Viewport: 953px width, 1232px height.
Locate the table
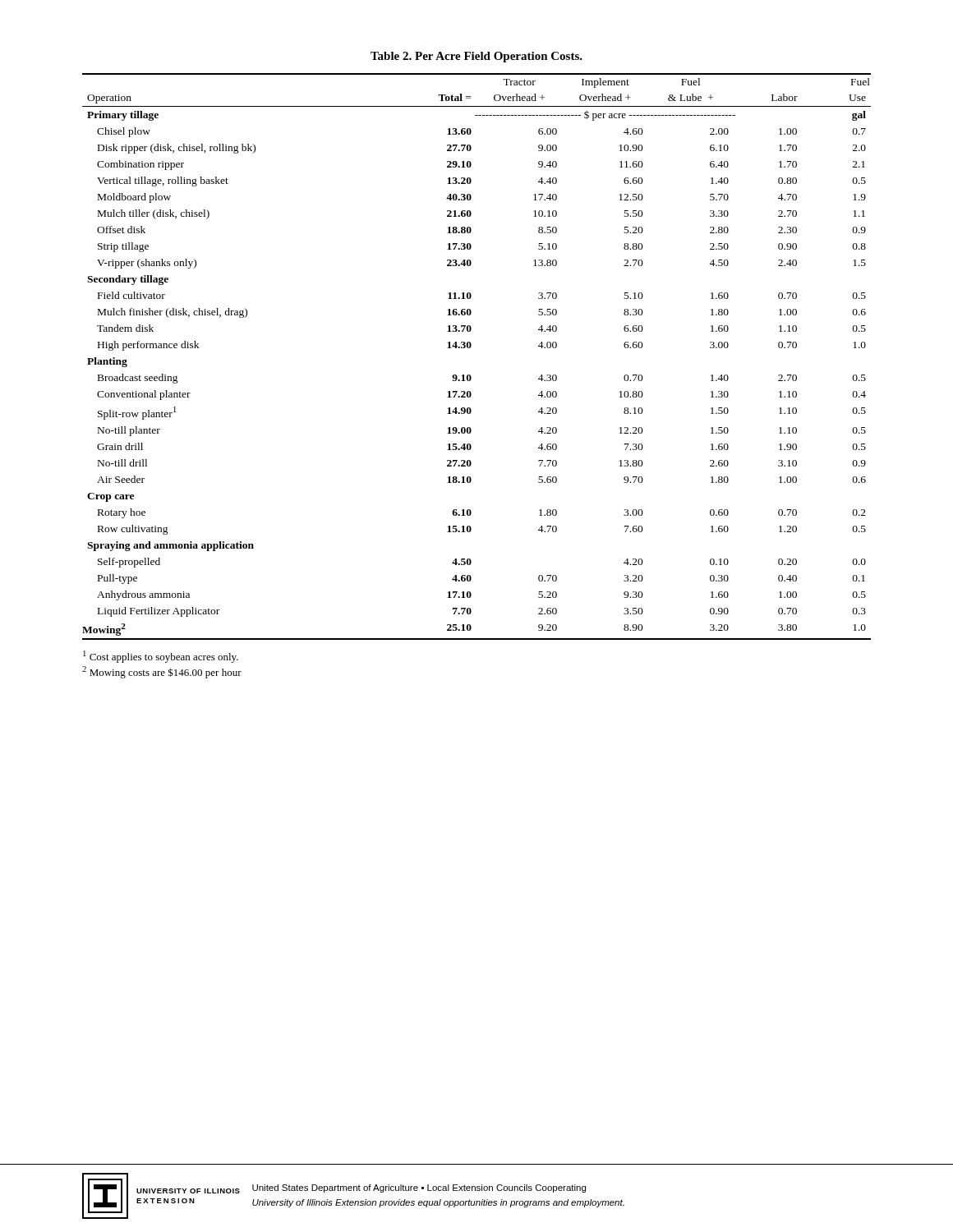point(476,356)
